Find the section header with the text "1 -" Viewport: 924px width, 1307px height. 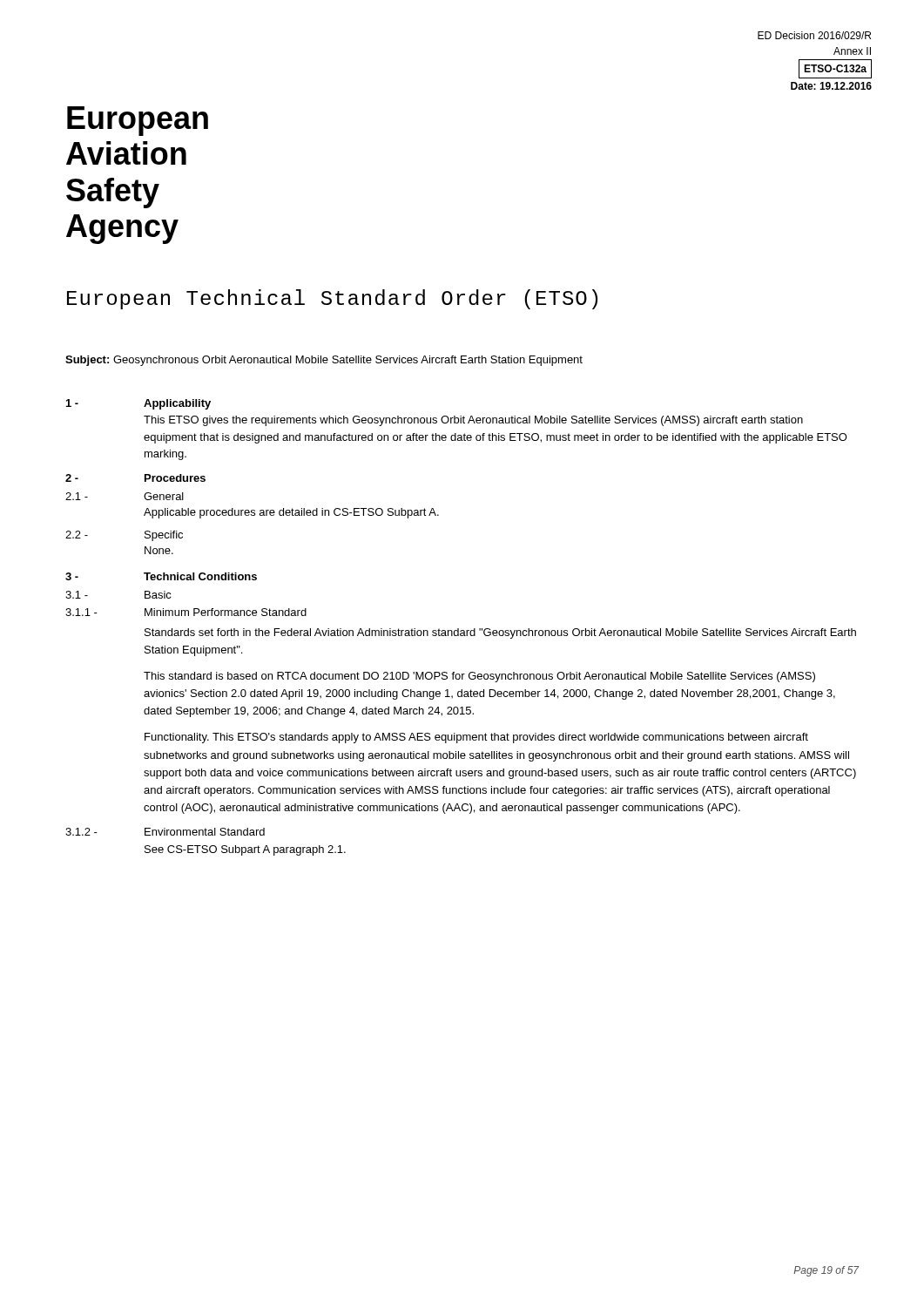pos(72,403)
